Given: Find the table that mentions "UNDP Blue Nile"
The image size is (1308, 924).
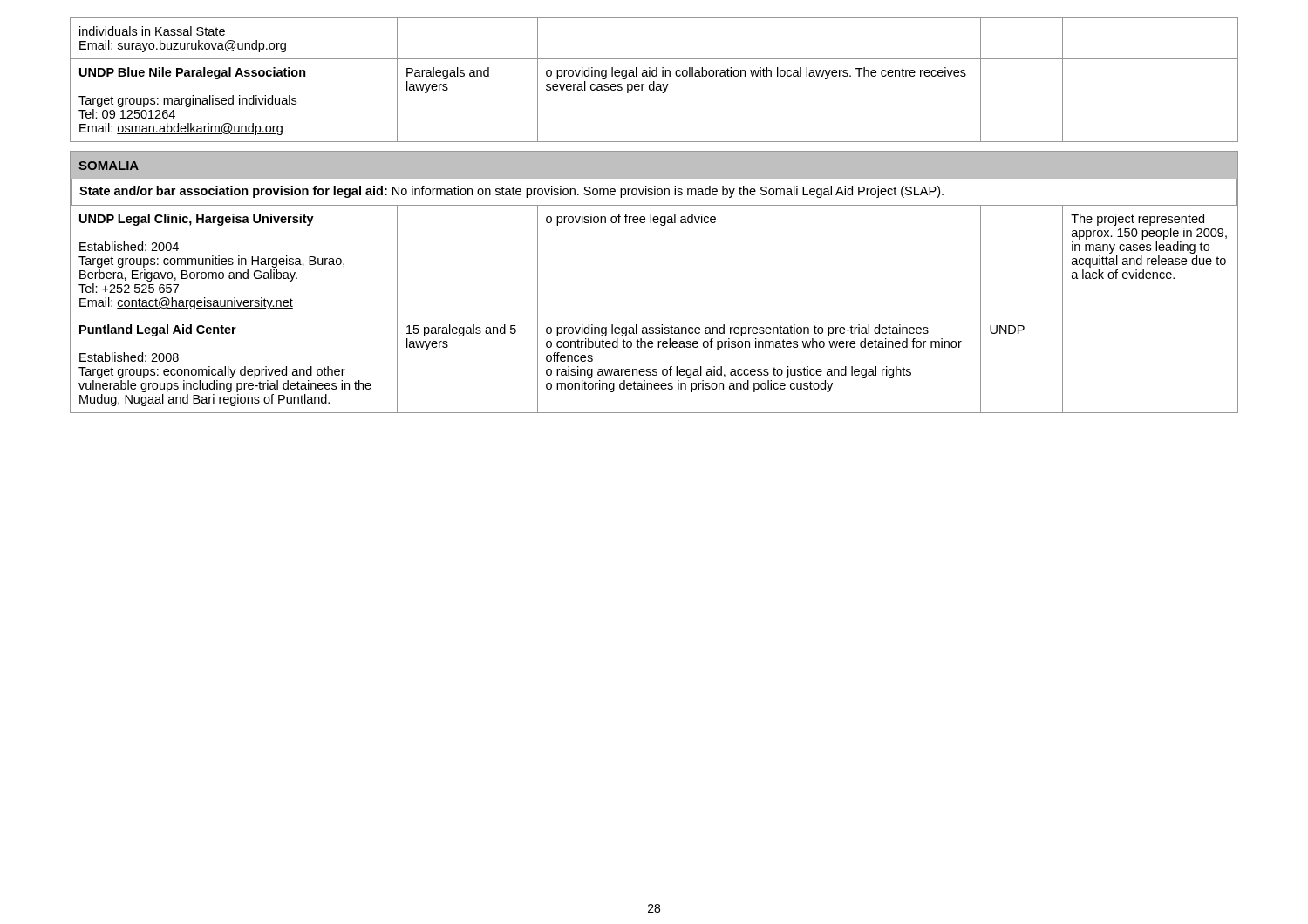Looking at the screenshot, I should [654, 80].
